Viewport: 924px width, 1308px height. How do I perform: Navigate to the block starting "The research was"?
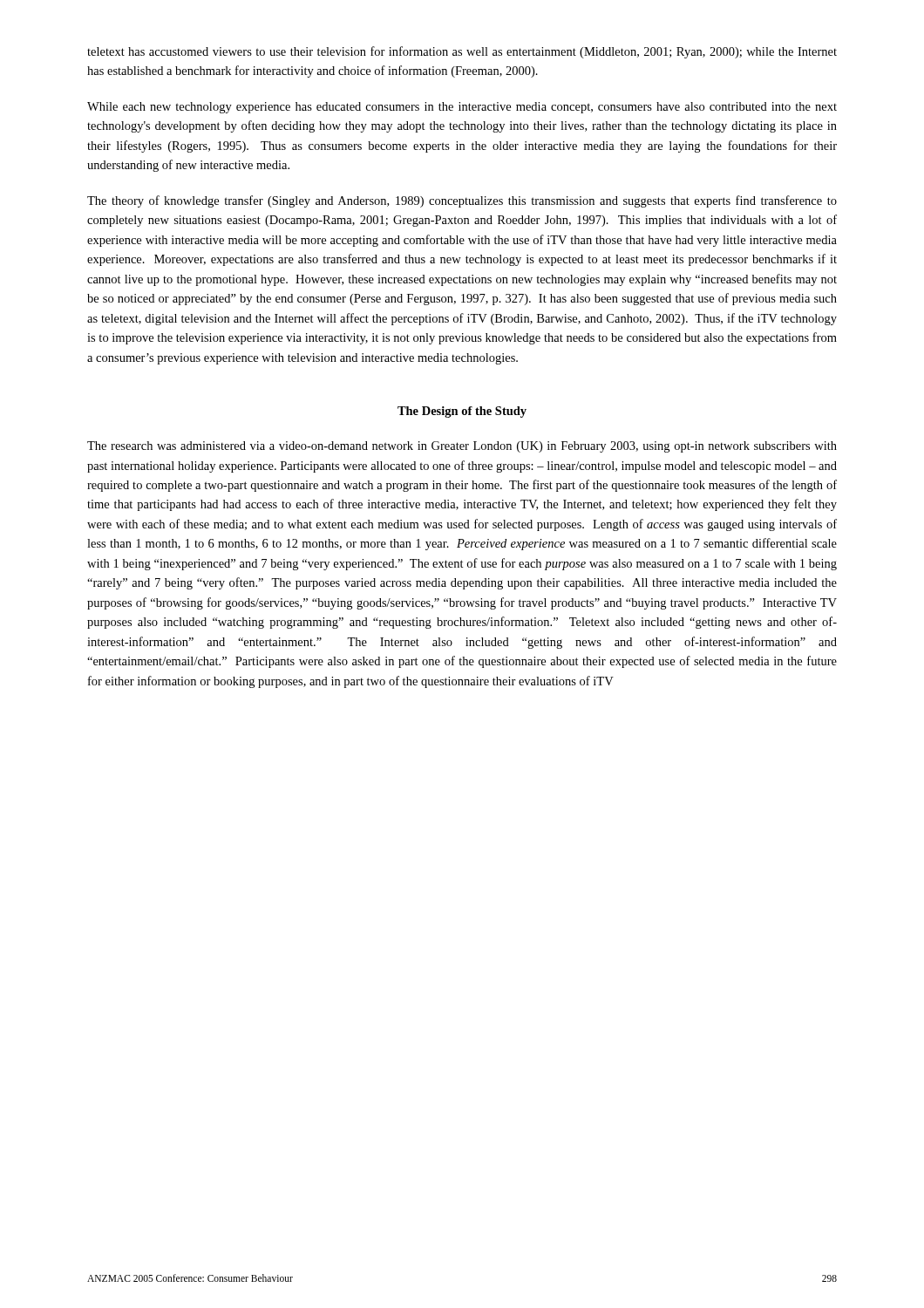pos(462,563)
